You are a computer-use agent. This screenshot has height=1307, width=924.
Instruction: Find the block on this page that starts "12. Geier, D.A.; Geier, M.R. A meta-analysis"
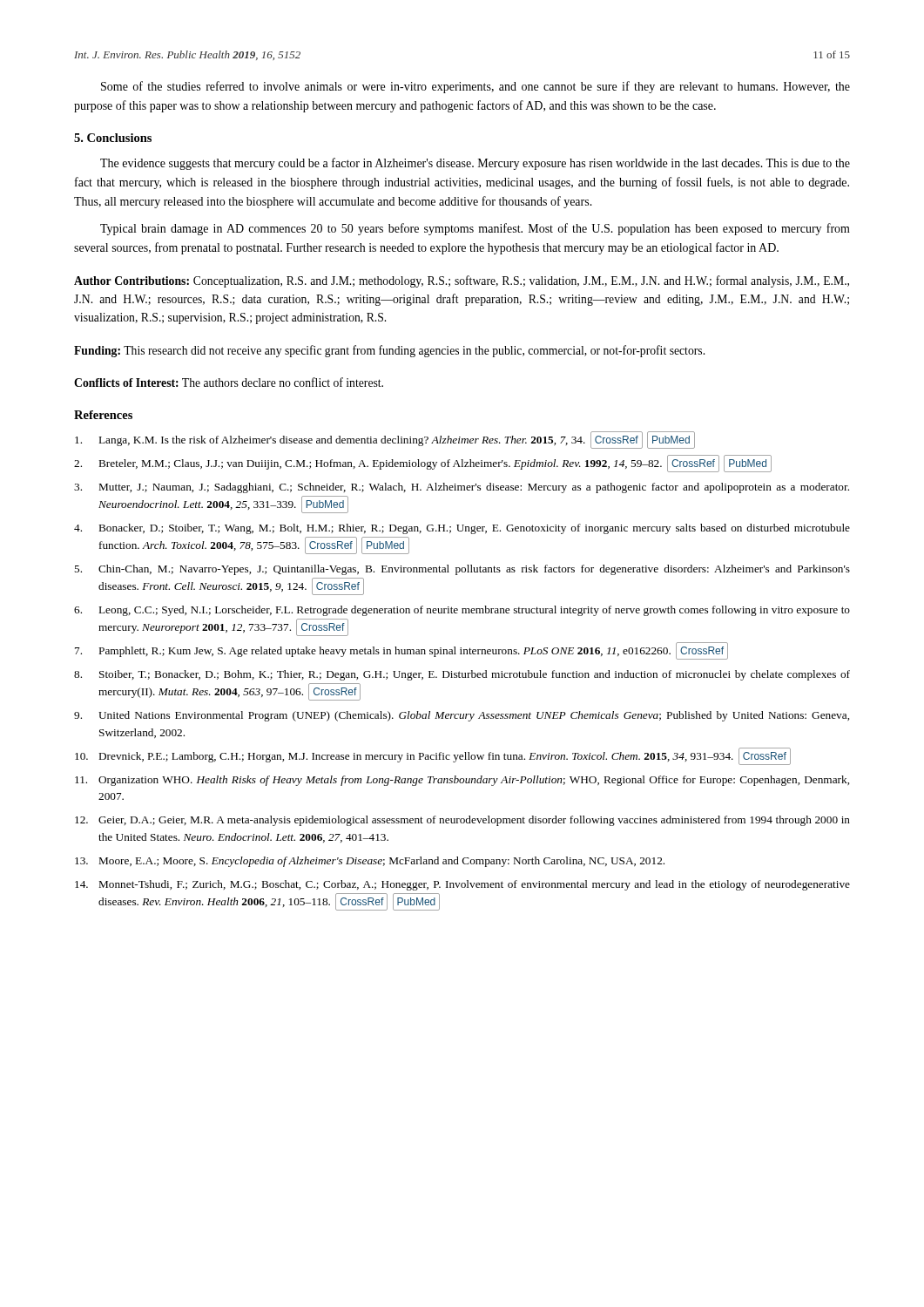point(462,829)
